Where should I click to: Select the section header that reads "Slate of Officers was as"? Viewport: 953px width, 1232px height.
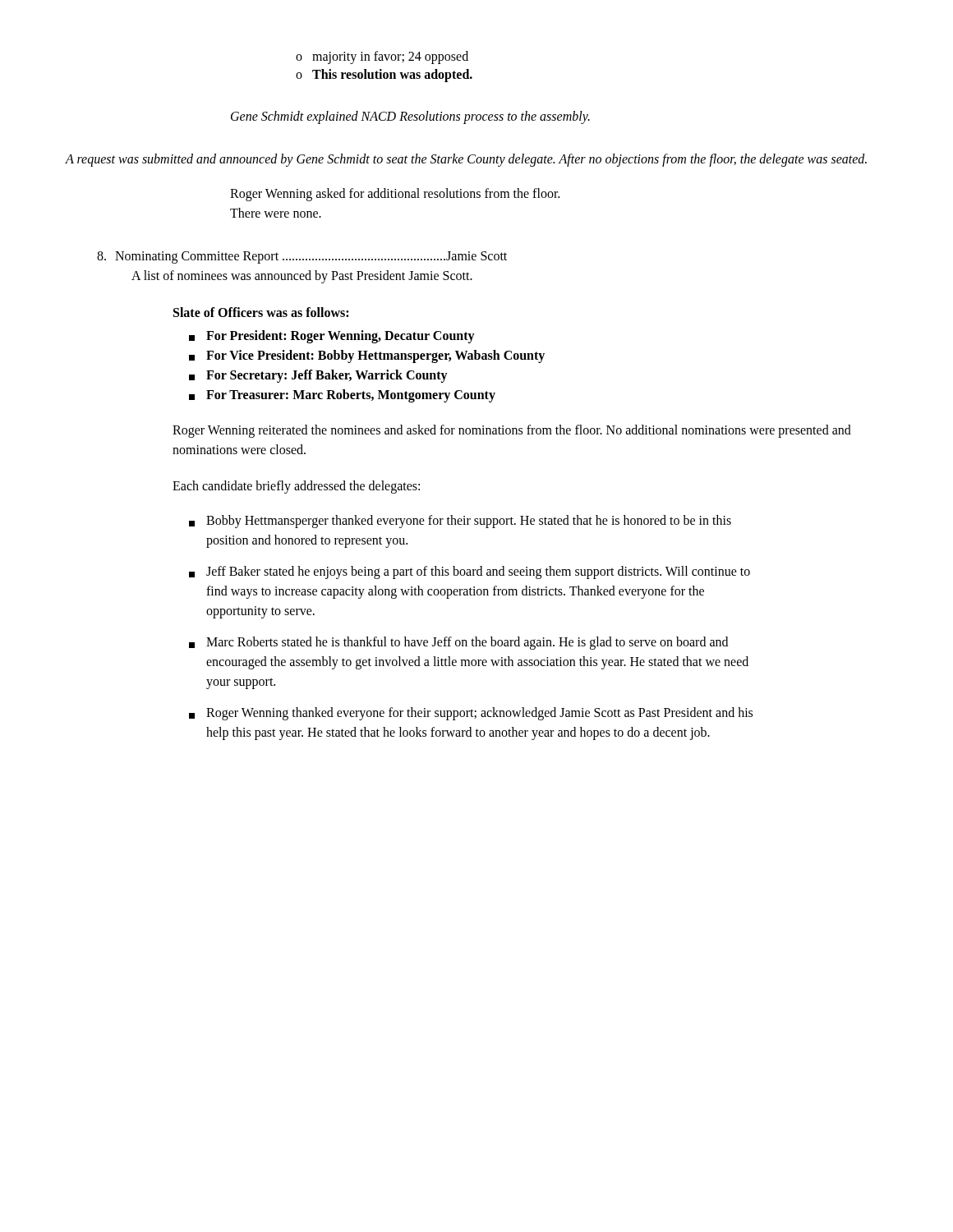[x=261, y=312]
